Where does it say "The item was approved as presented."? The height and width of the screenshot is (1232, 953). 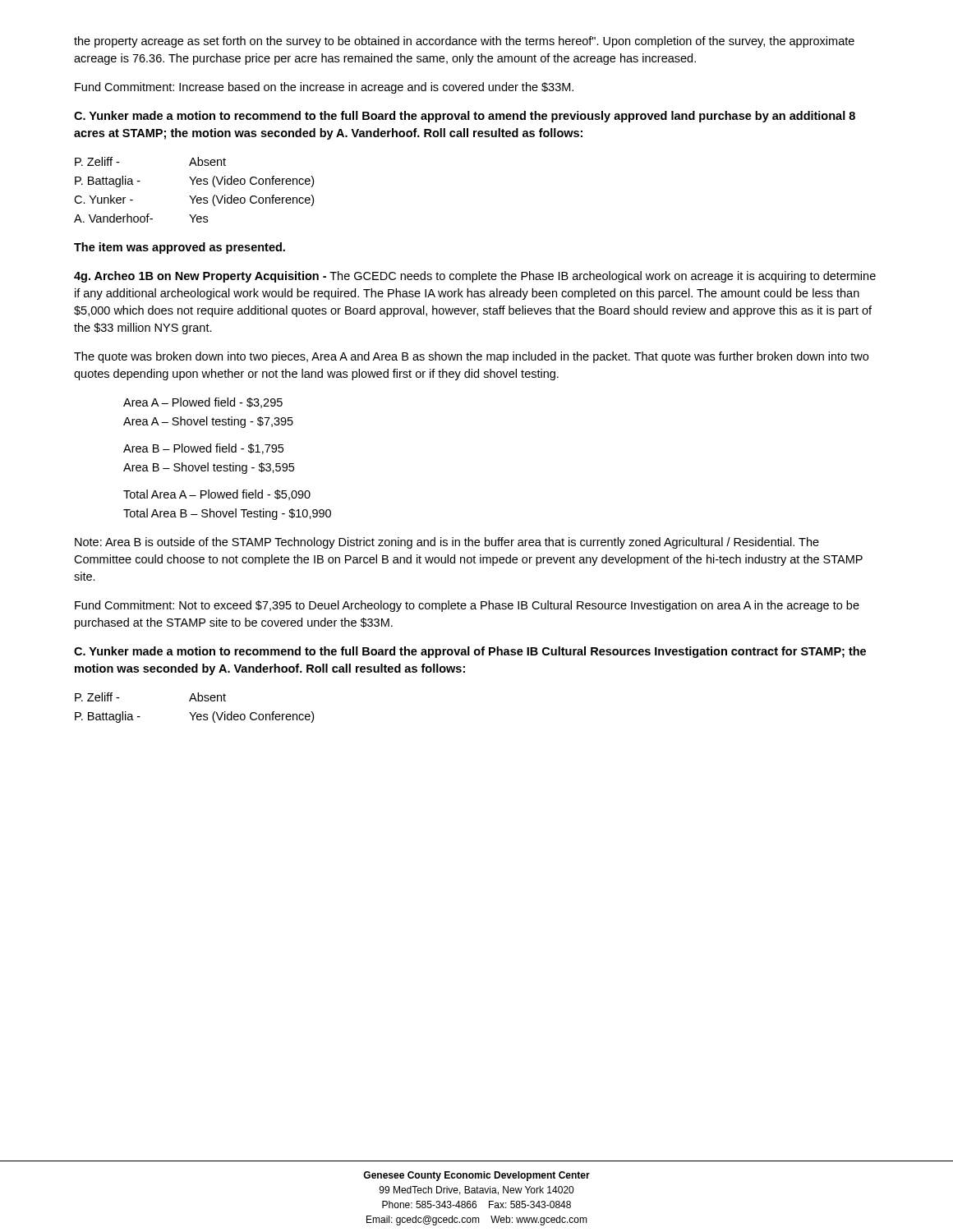coord(180,247)
